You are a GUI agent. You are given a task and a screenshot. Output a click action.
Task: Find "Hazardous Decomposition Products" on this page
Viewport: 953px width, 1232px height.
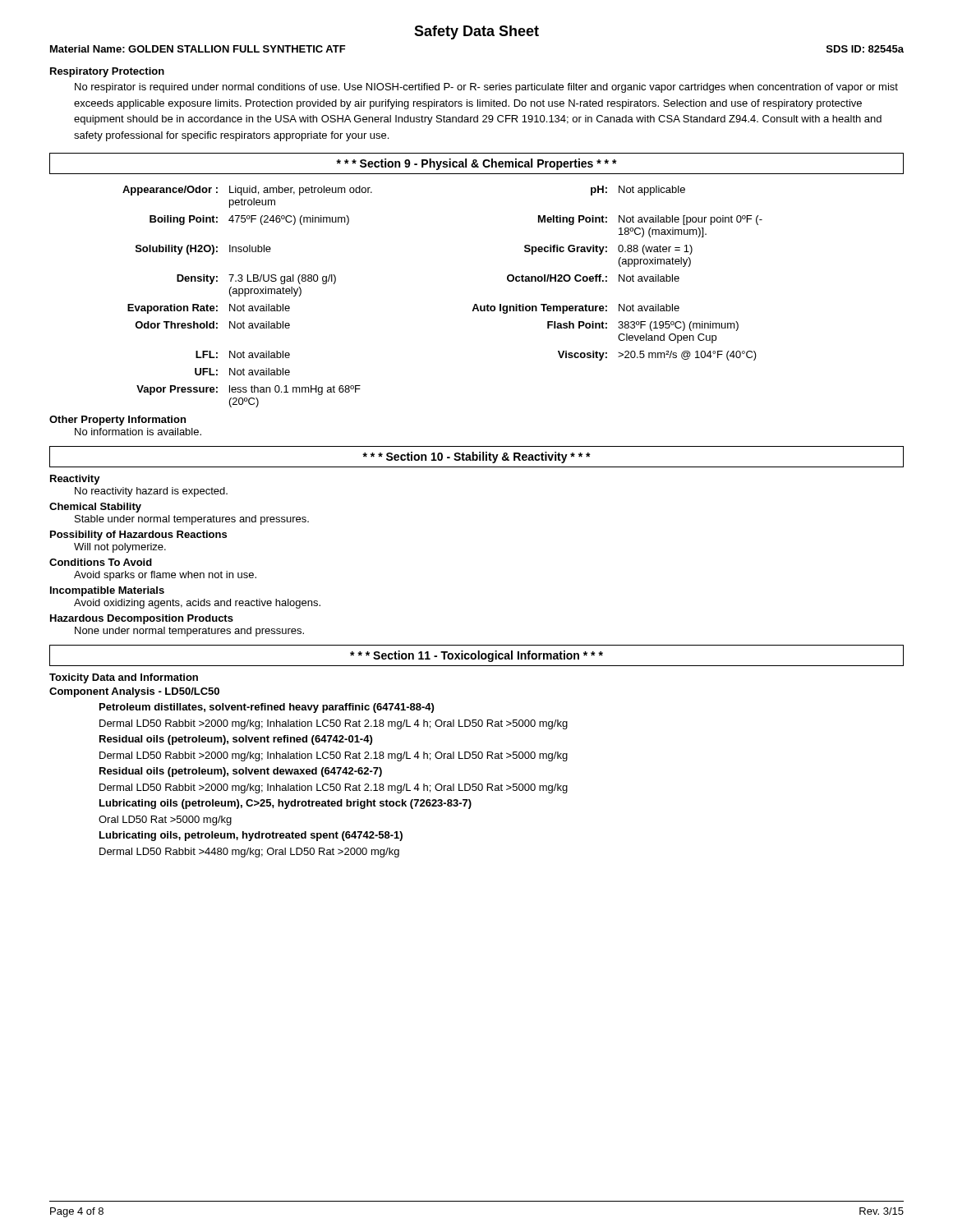point(141,618)
